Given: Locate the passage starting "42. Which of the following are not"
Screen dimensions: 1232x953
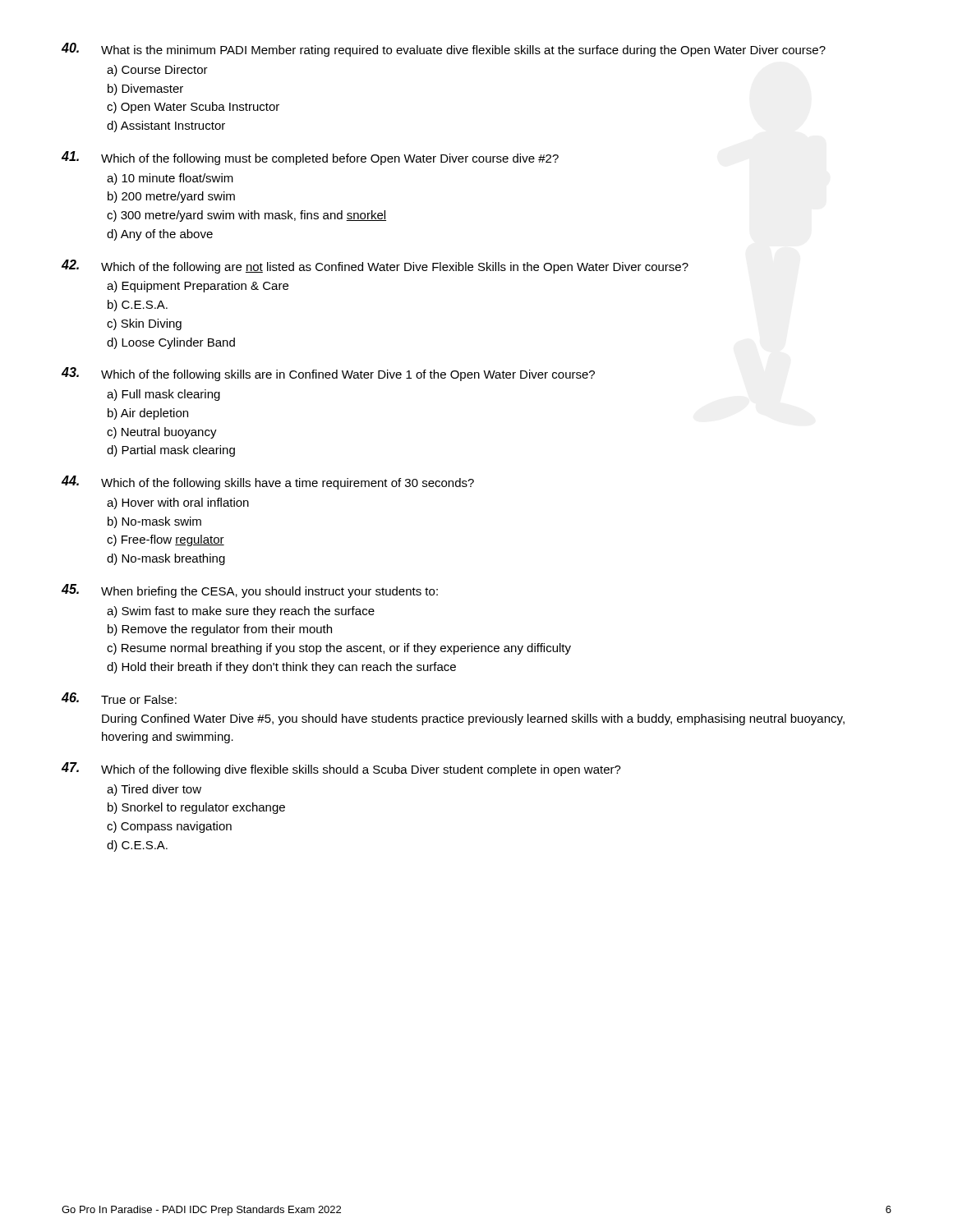Looking at the screenshot, I should click(x=375, y=267).
